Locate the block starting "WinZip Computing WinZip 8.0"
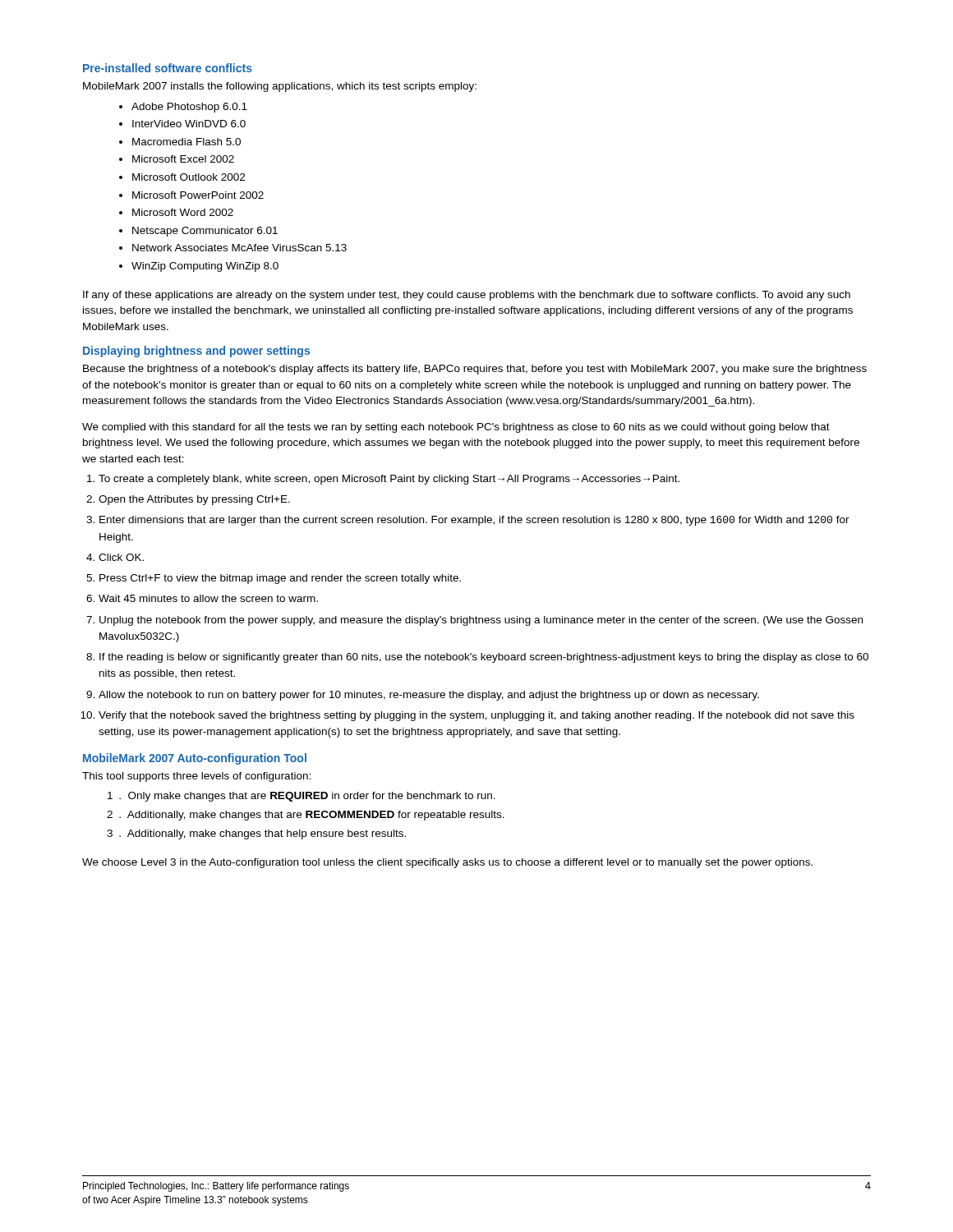The width and height of the screenshot is (953, 1232). (205, 266)
